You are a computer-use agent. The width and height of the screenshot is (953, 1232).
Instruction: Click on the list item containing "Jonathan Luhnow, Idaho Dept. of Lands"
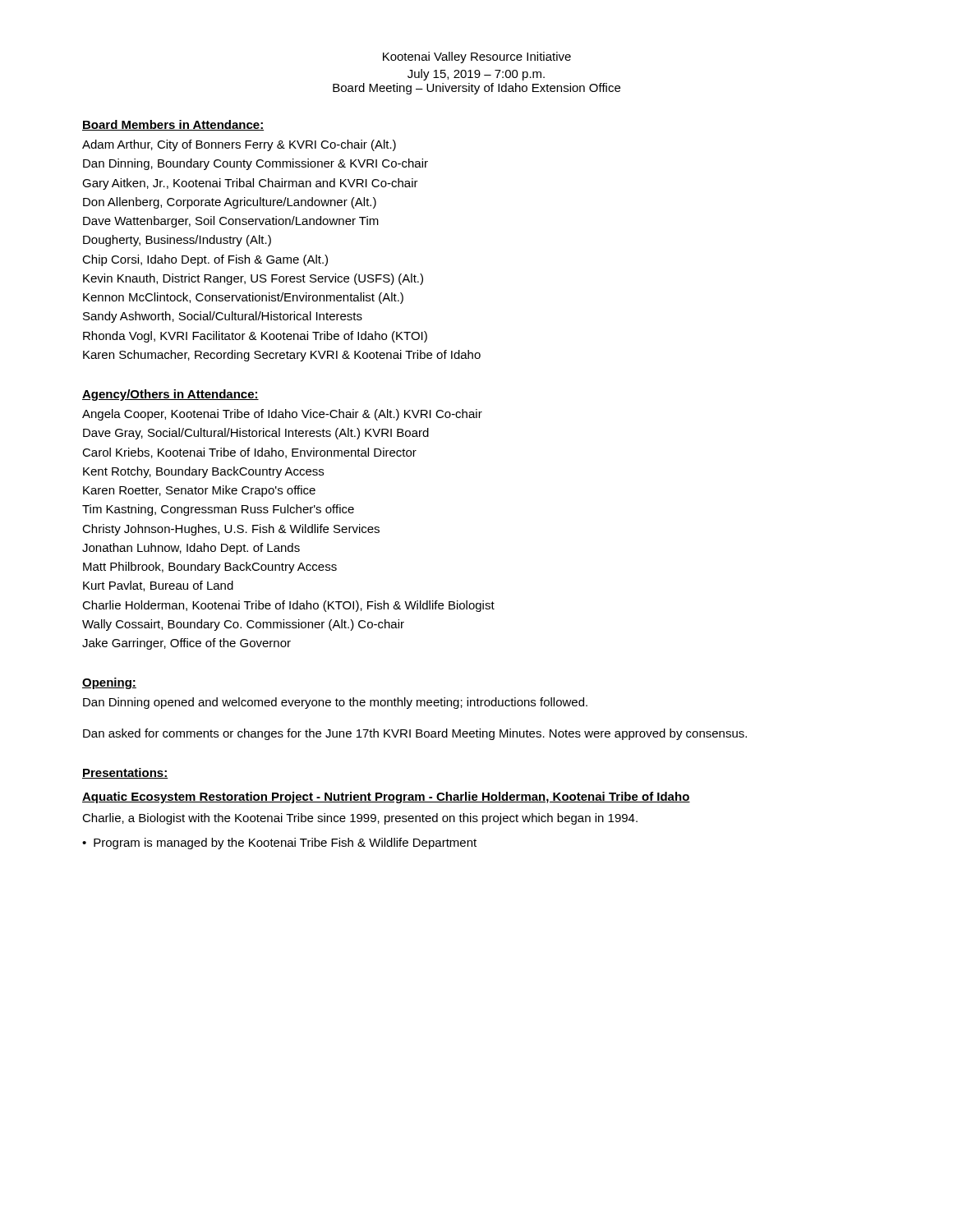coord(191,547)
